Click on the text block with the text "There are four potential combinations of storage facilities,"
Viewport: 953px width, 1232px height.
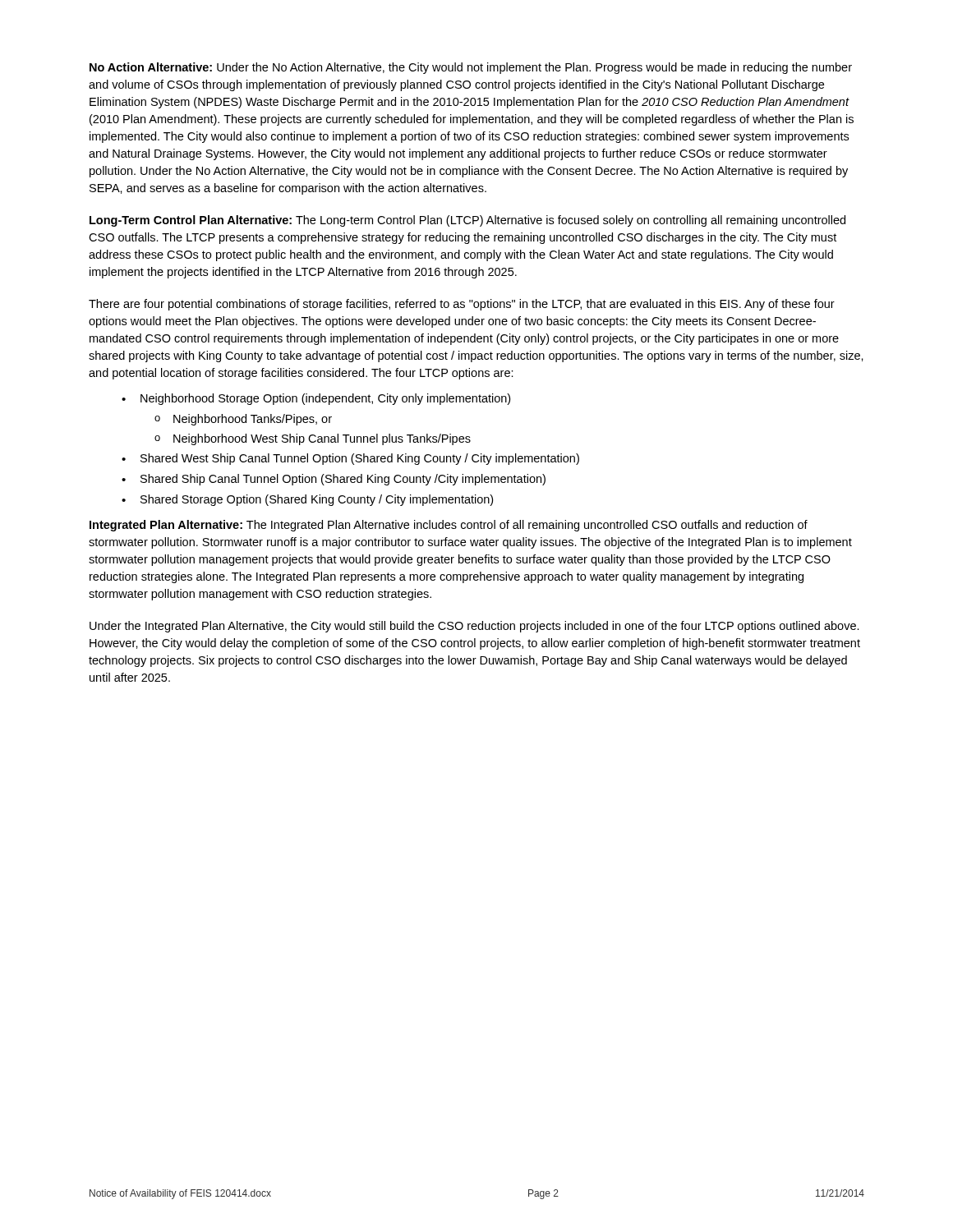pos(476,339)
